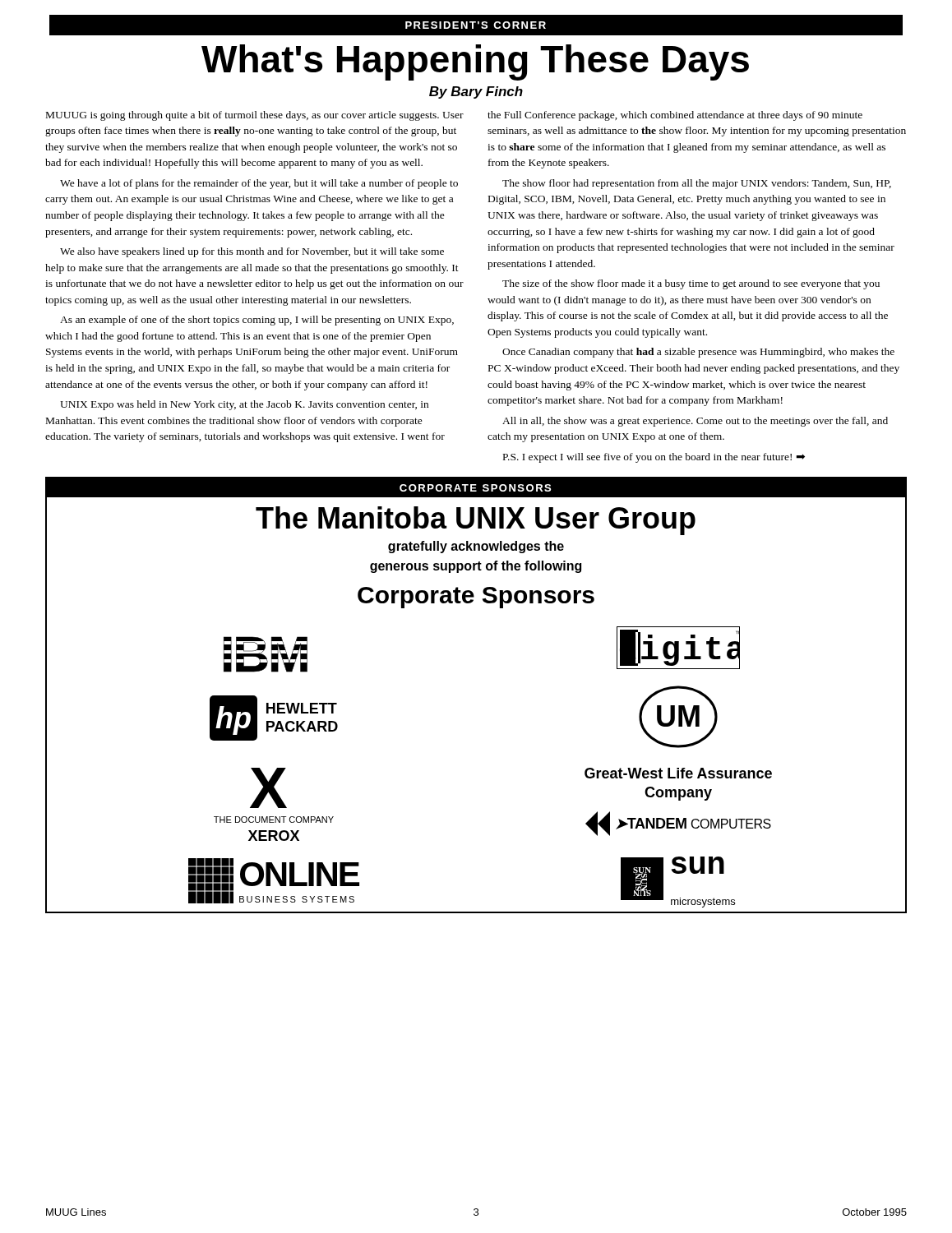Point to the region starting "By Bary Finch"
The image size is (952, 1233).
[x=476, y=91]
